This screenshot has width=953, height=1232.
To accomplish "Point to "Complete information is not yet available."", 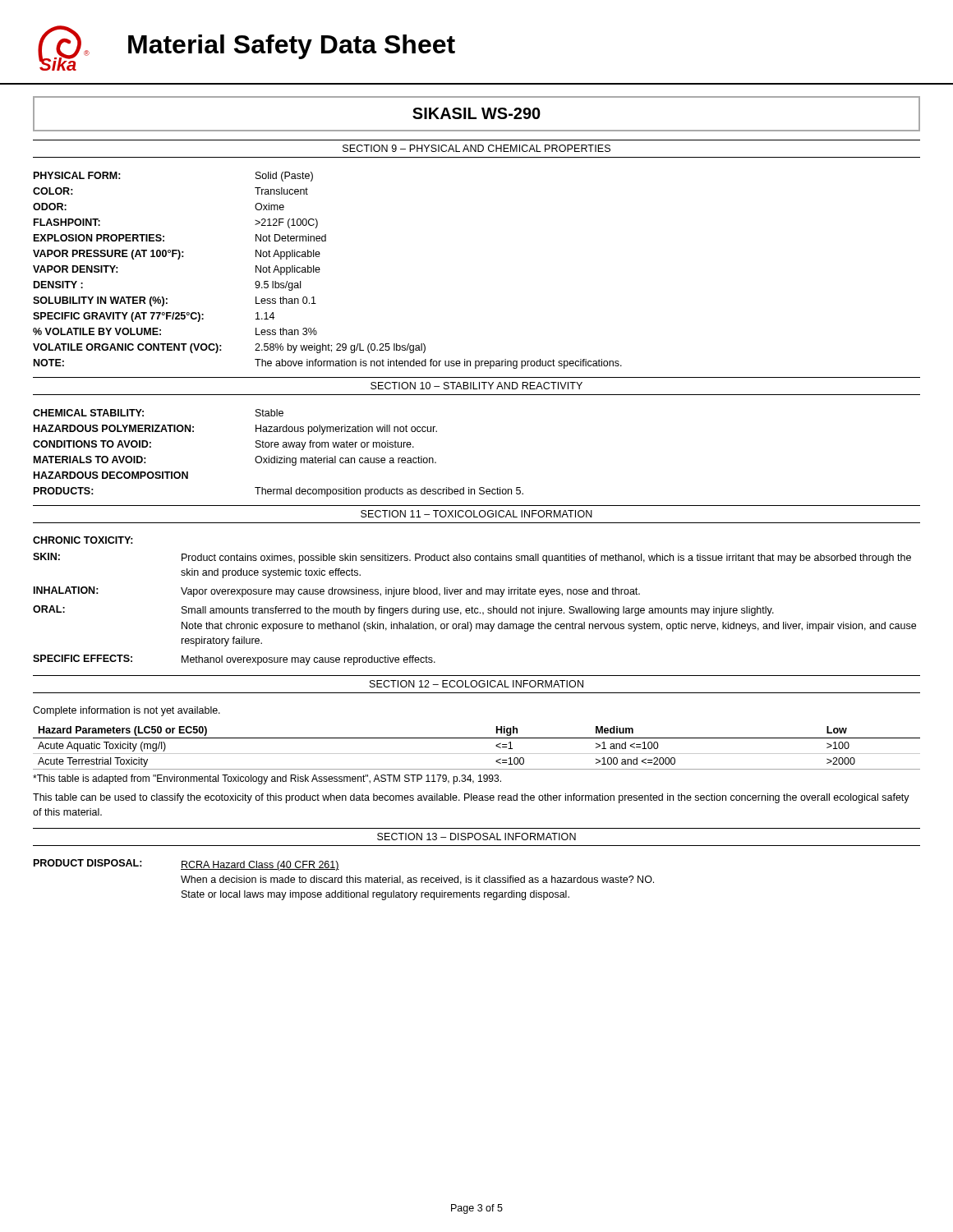I will coord(127,710).
